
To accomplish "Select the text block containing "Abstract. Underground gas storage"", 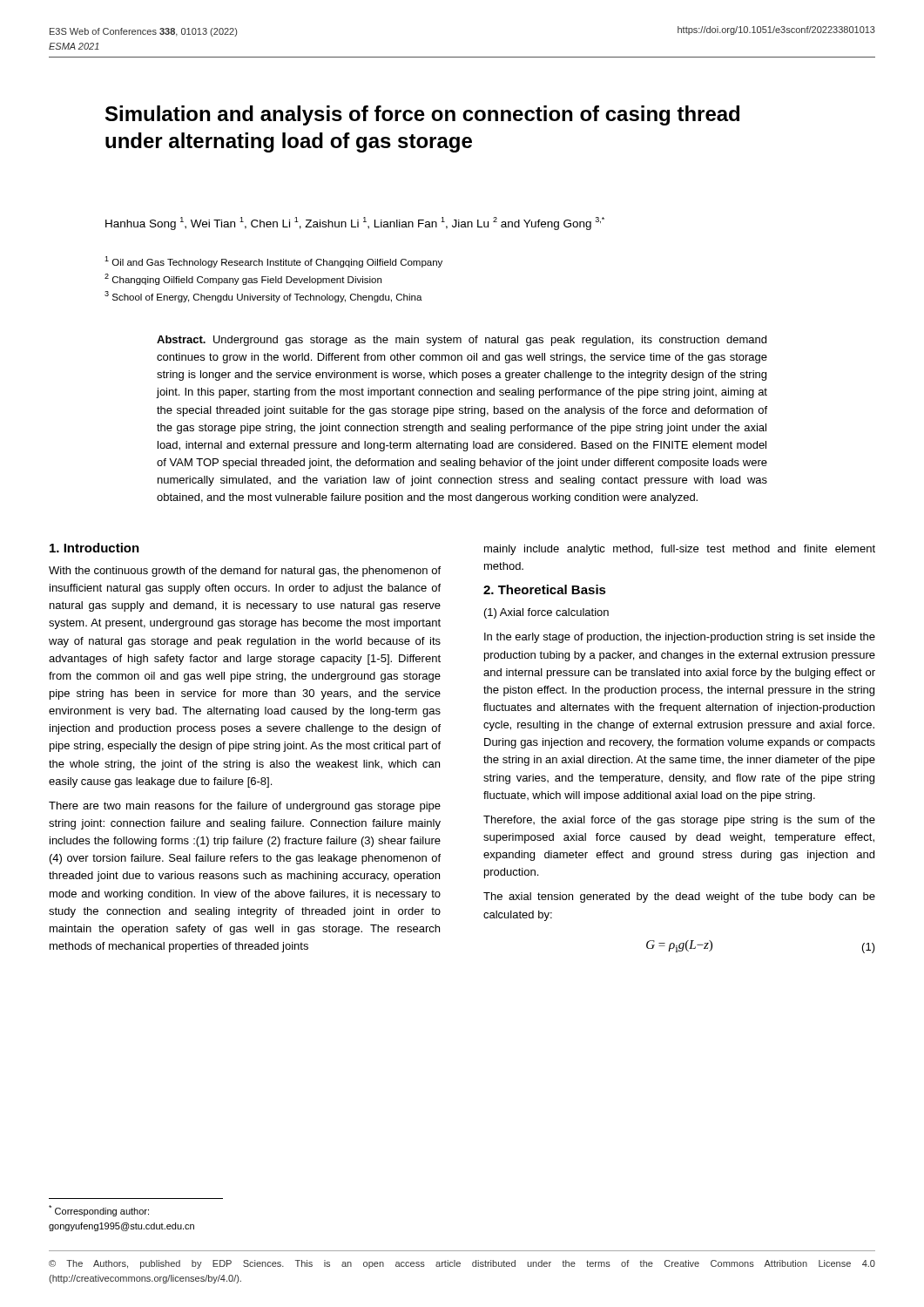I will (462, 419).
